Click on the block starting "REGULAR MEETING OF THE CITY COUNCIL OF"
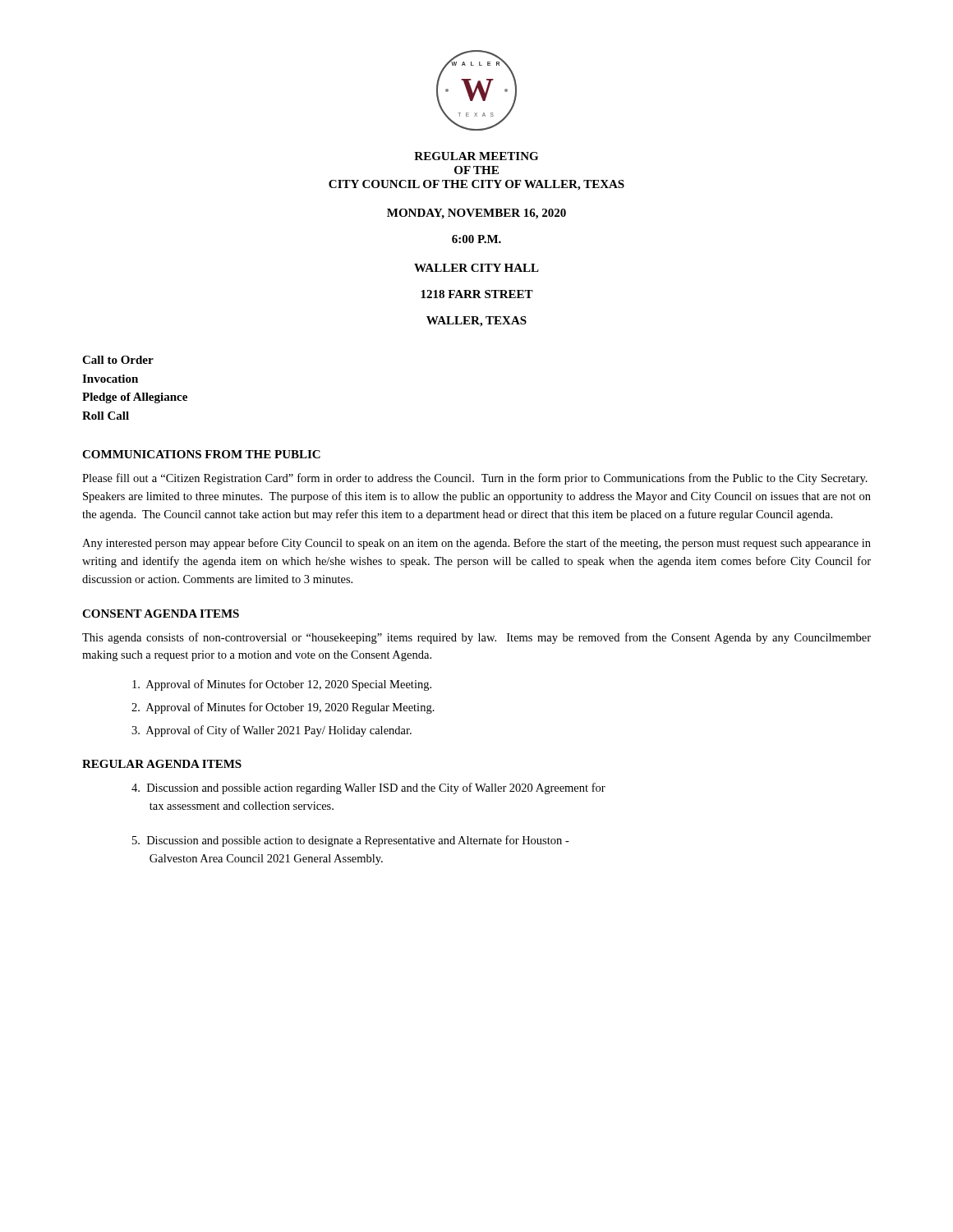The image size is (953, 1232). 476,170
